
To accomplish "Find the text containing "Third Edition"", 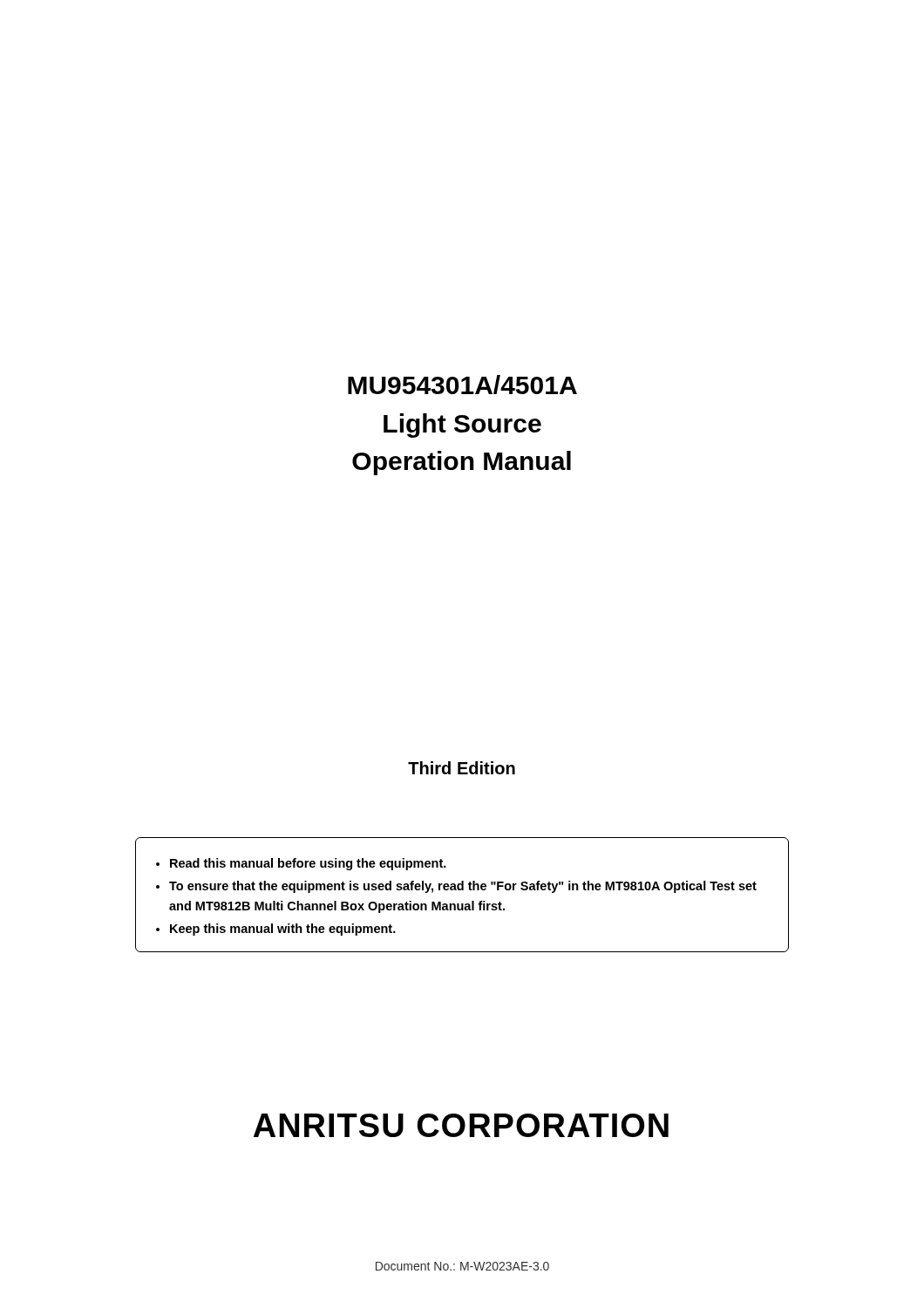I will click(462, 769).
